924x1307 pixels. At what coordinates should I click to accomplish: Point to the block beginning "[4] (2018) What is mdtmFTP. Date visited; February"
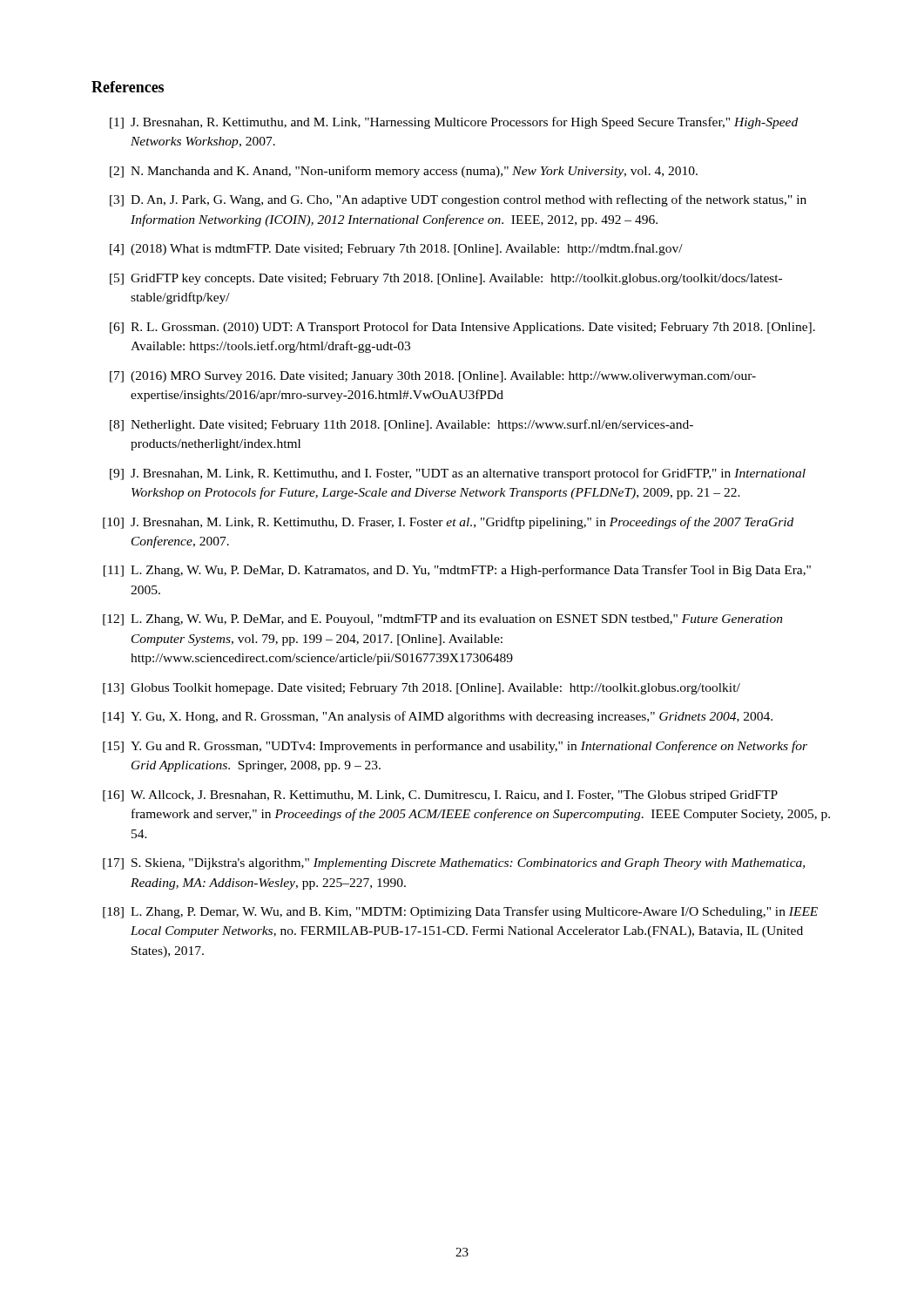[462, 249]
